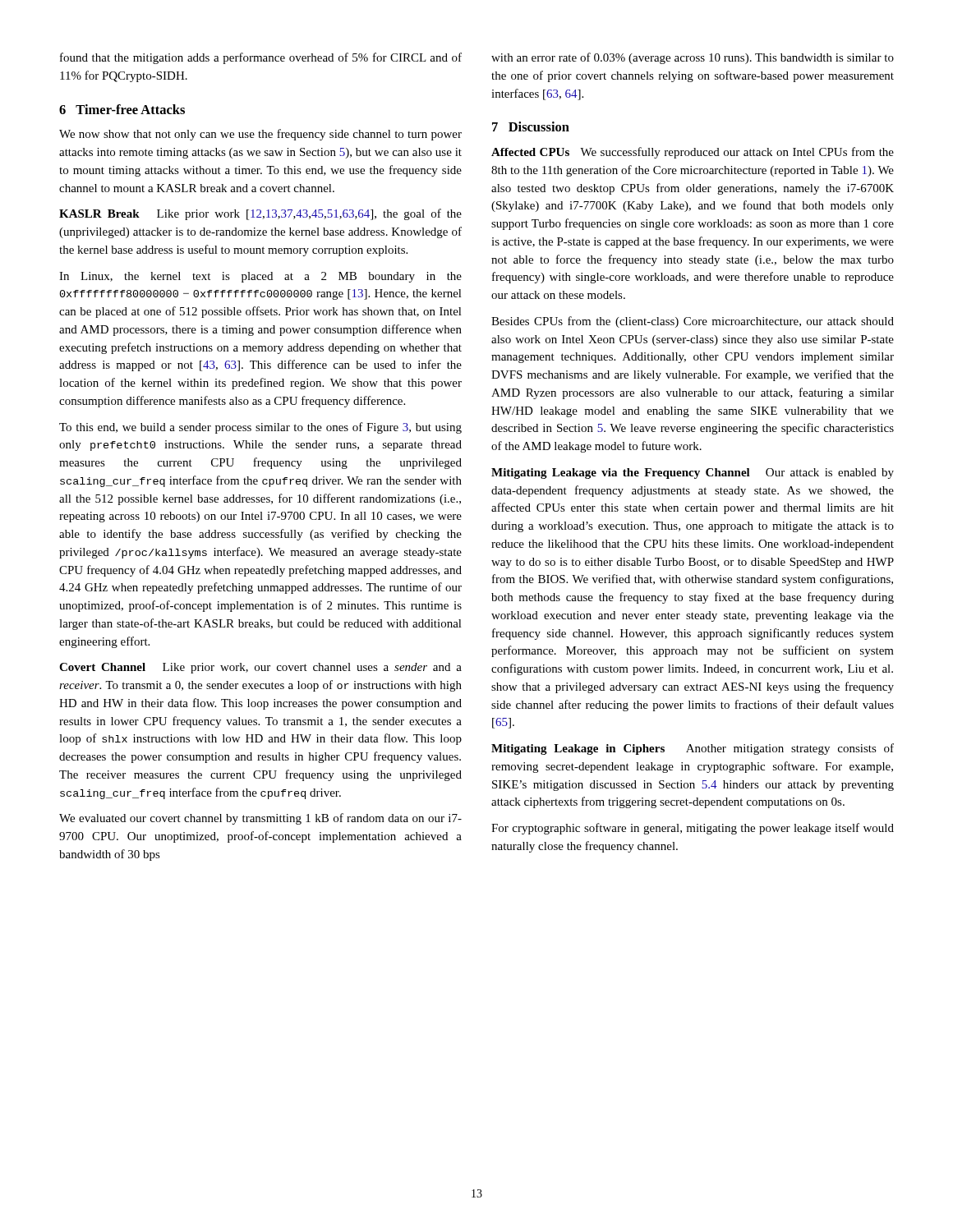Point to the block beginning "We now show that not only can"
The image size is (953, 1232).
[x=260, y=162]
